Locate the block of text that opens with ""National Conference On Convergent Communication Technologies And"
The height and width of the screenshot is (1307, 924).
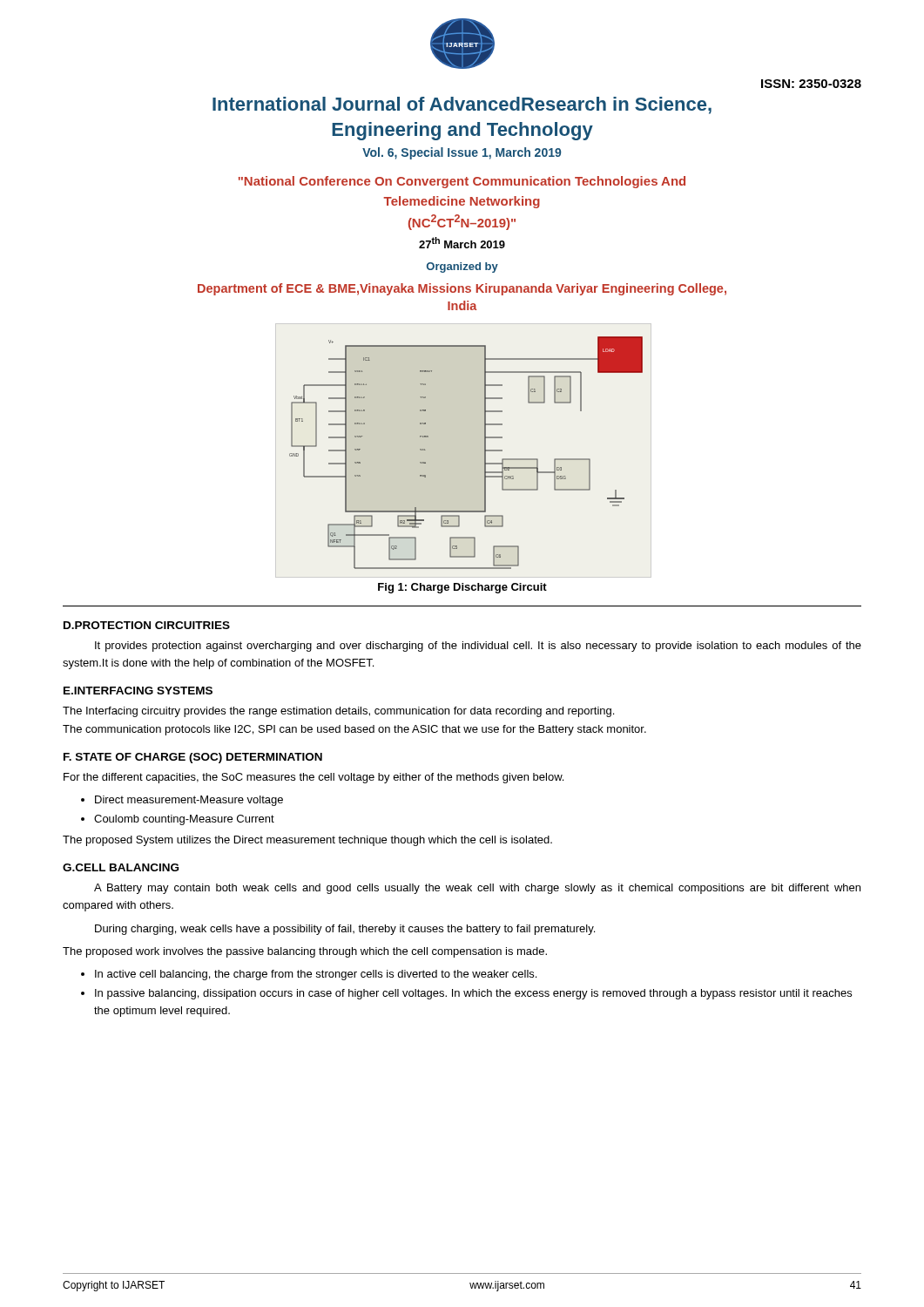pos(462,212)
